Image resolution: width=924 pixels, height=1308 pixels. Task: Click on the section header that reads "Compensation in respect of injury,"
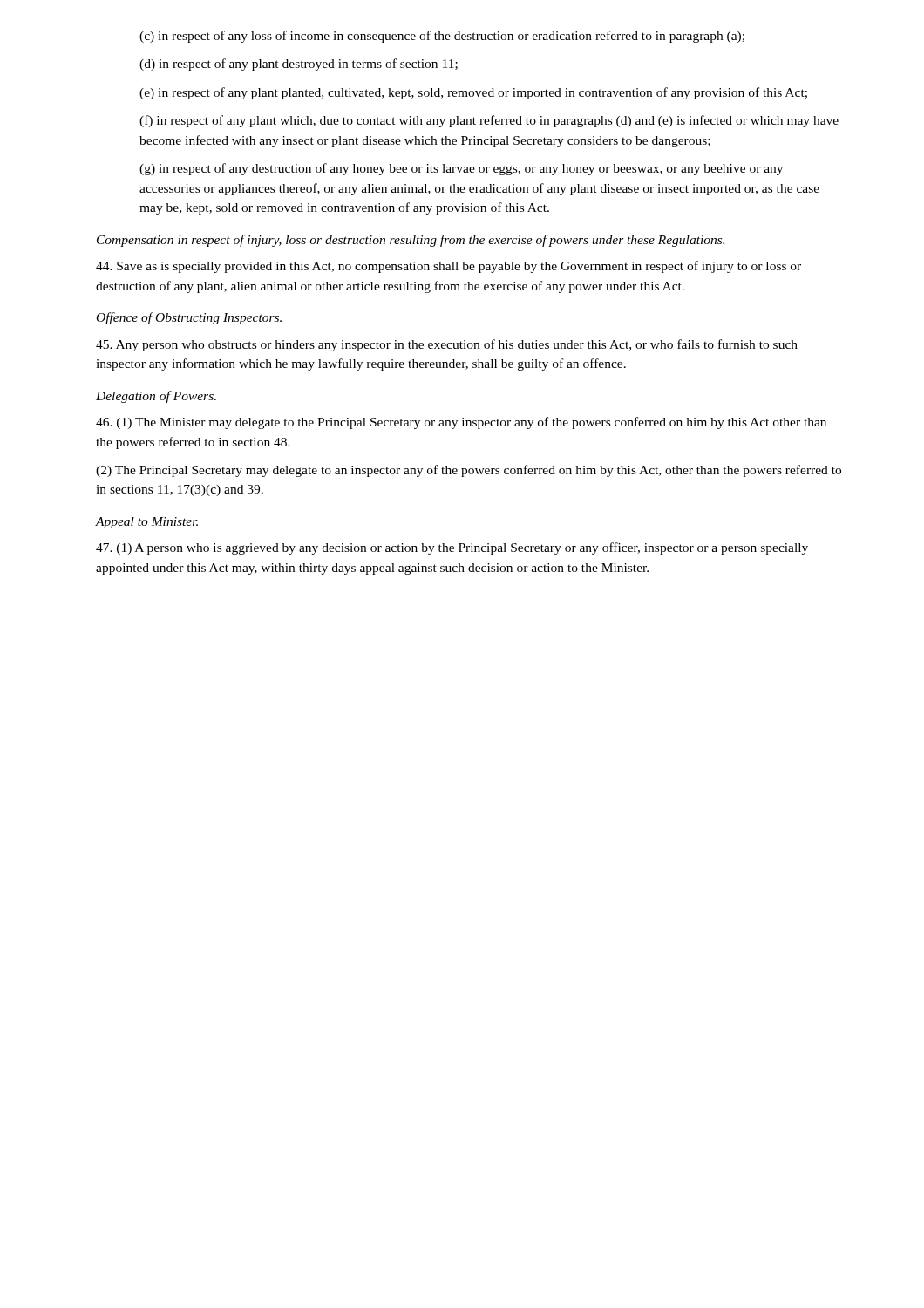coord(411,239)
